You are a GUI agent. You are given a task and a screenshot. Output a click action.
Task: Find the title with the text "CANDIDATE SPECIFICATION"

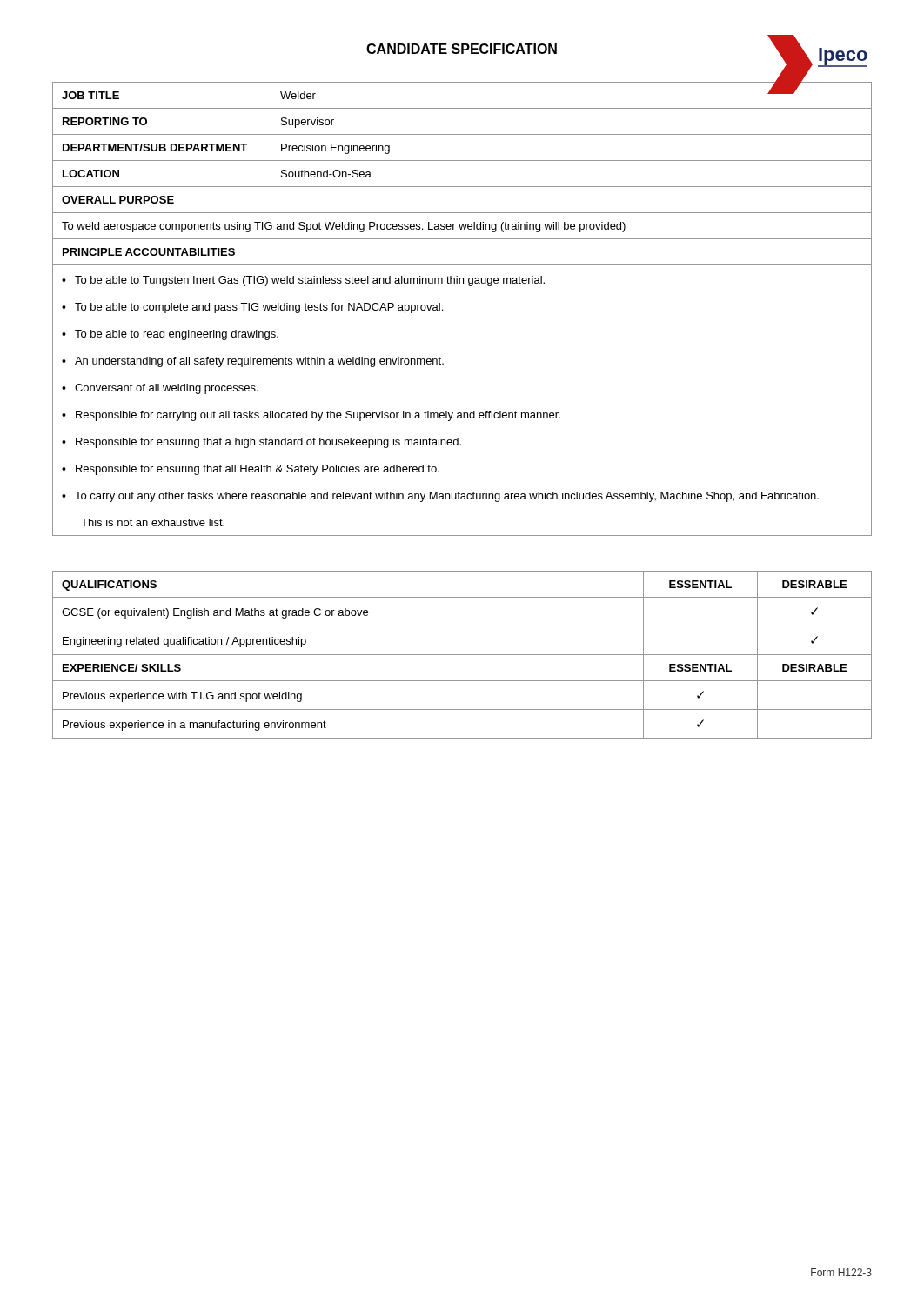(462, 49)
